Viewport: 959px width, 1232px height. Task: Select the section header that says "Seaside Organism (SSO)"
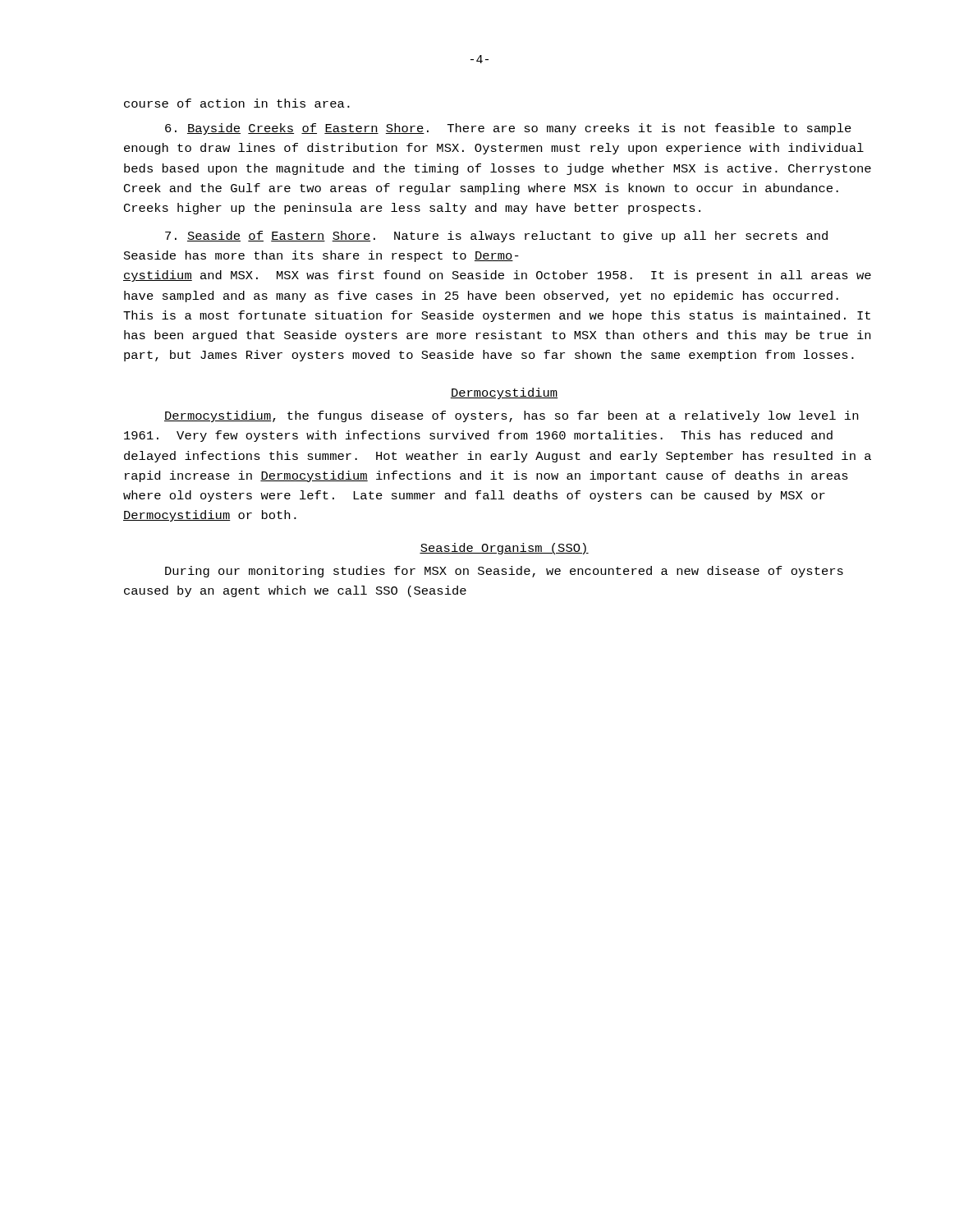click(x=504, y=549)
